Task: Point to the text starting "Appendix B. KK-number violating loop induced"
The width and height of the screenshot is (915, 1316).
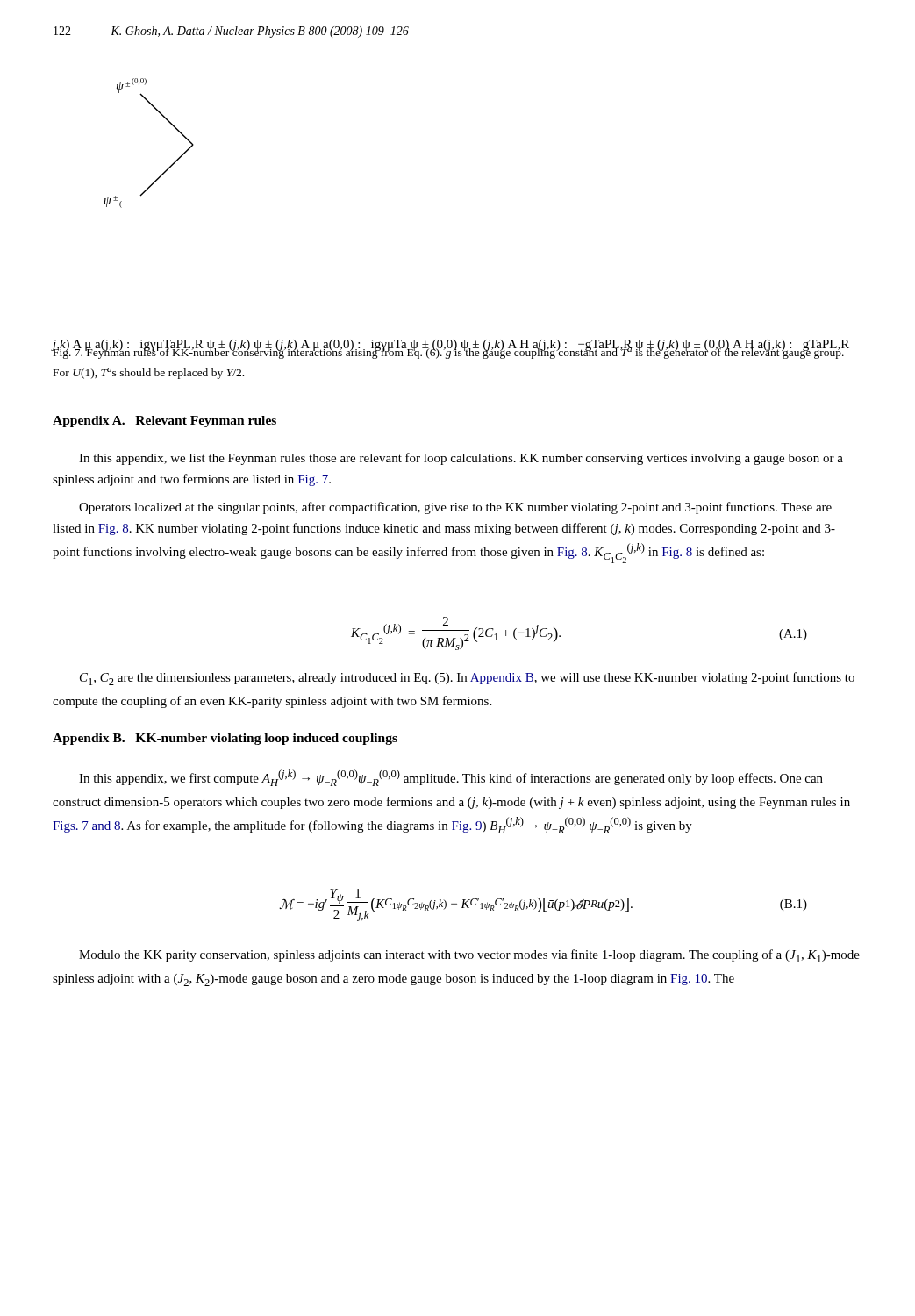Action: [x=225, y=737]
